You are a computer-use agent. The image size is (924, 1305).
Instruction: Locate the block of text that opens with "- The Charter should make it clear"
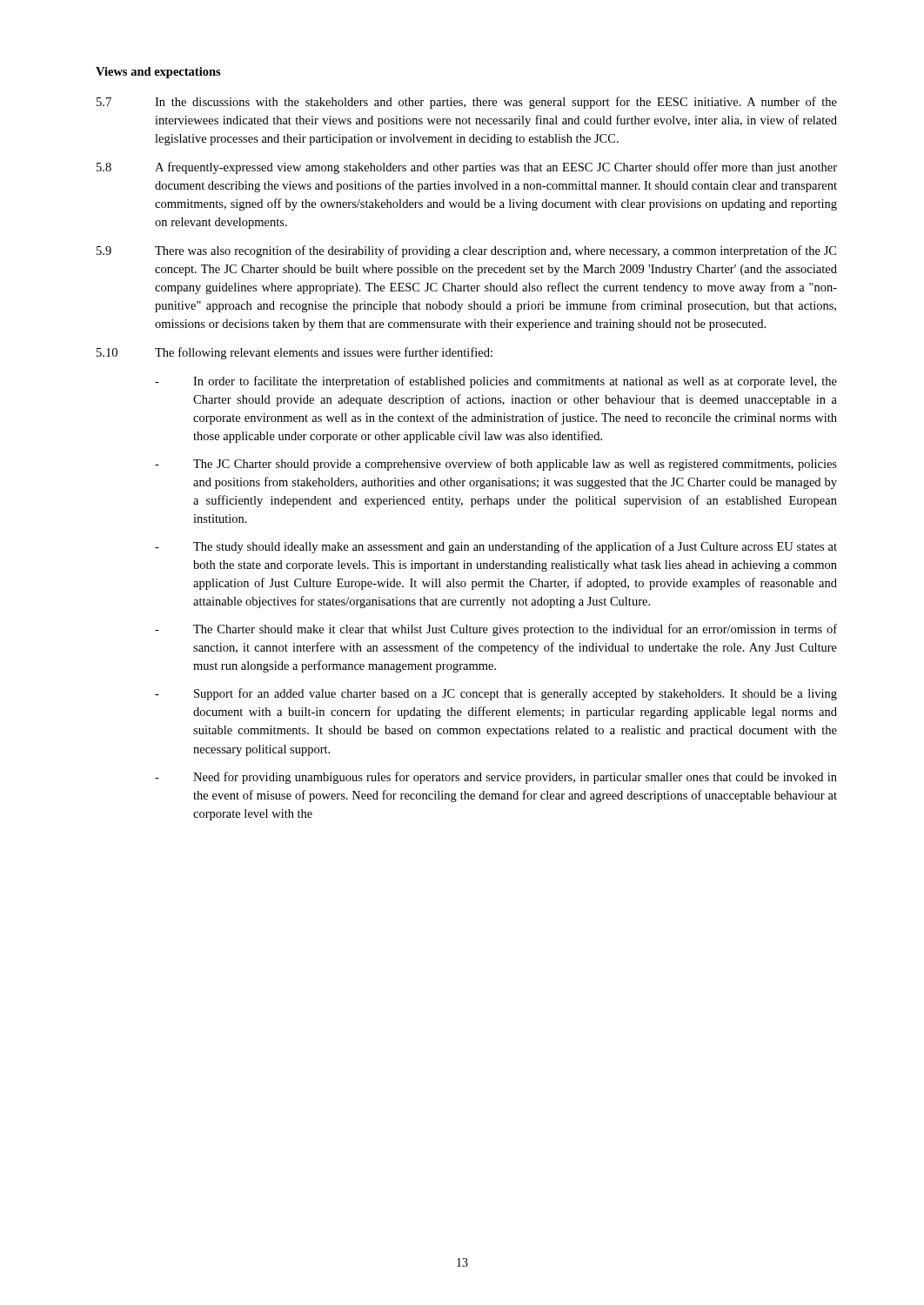coord(496,648)
